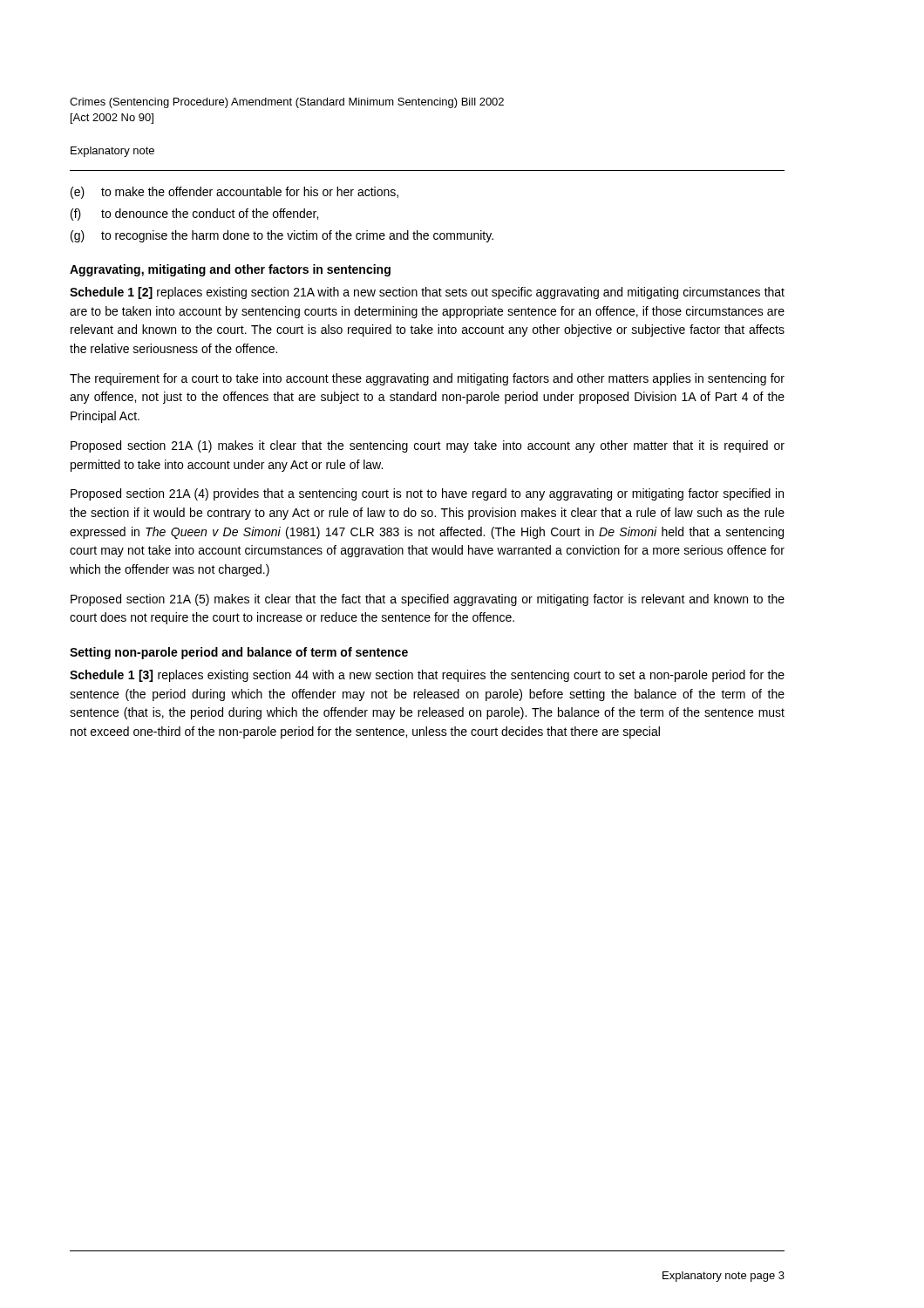Locate the text block with the text "The requirement for a court to take"
The width and height of the screenshot is (924, 1308).
[427, 397]
